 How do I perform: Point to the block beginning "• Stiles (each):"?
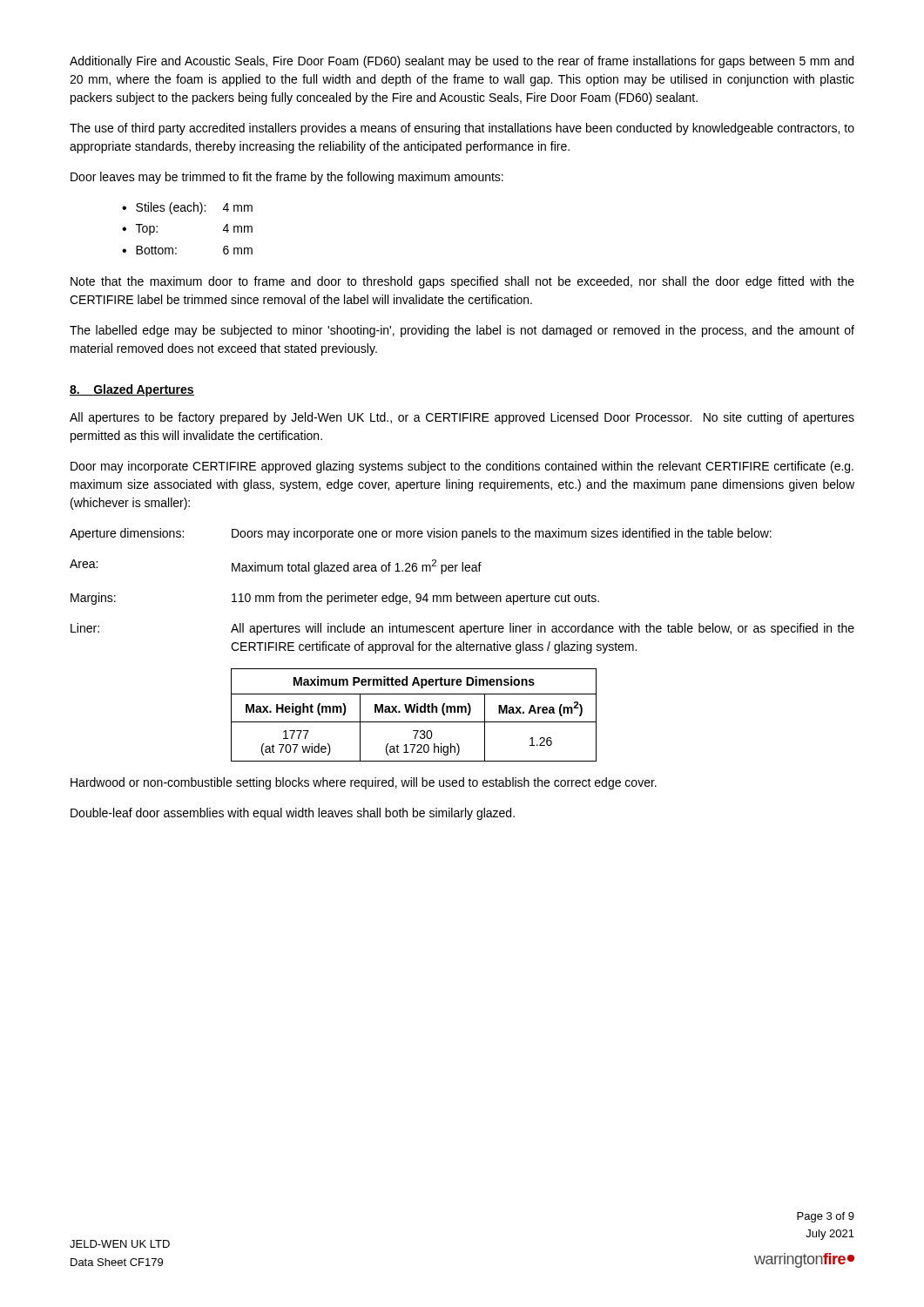click(x=188, y=208)
